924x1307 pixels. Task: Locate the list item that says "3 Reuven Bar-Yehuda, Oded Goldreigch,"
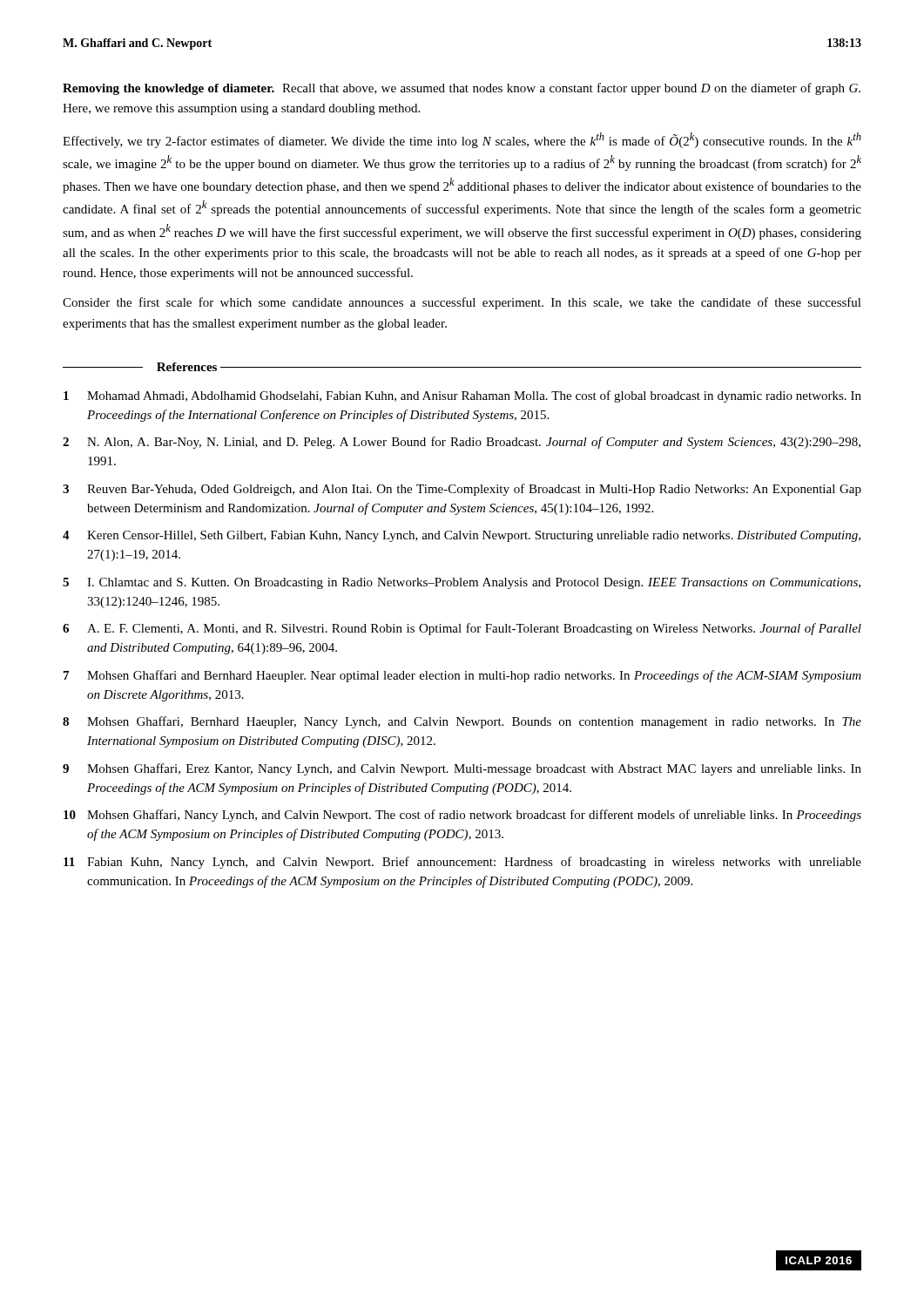pyautogui.click(x=462, y=499)
